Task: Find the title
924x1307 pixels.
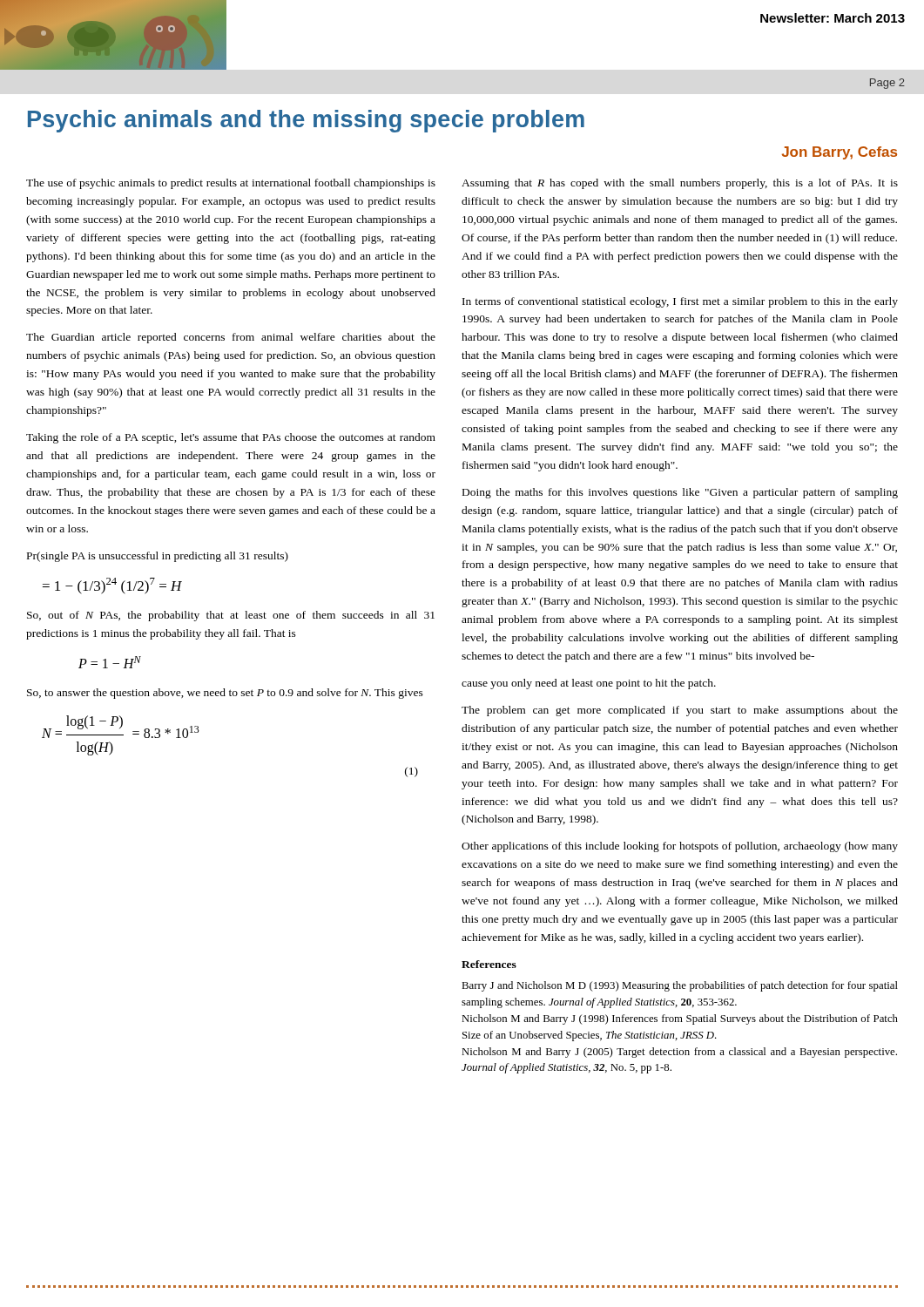Action: tap(306, 119)
